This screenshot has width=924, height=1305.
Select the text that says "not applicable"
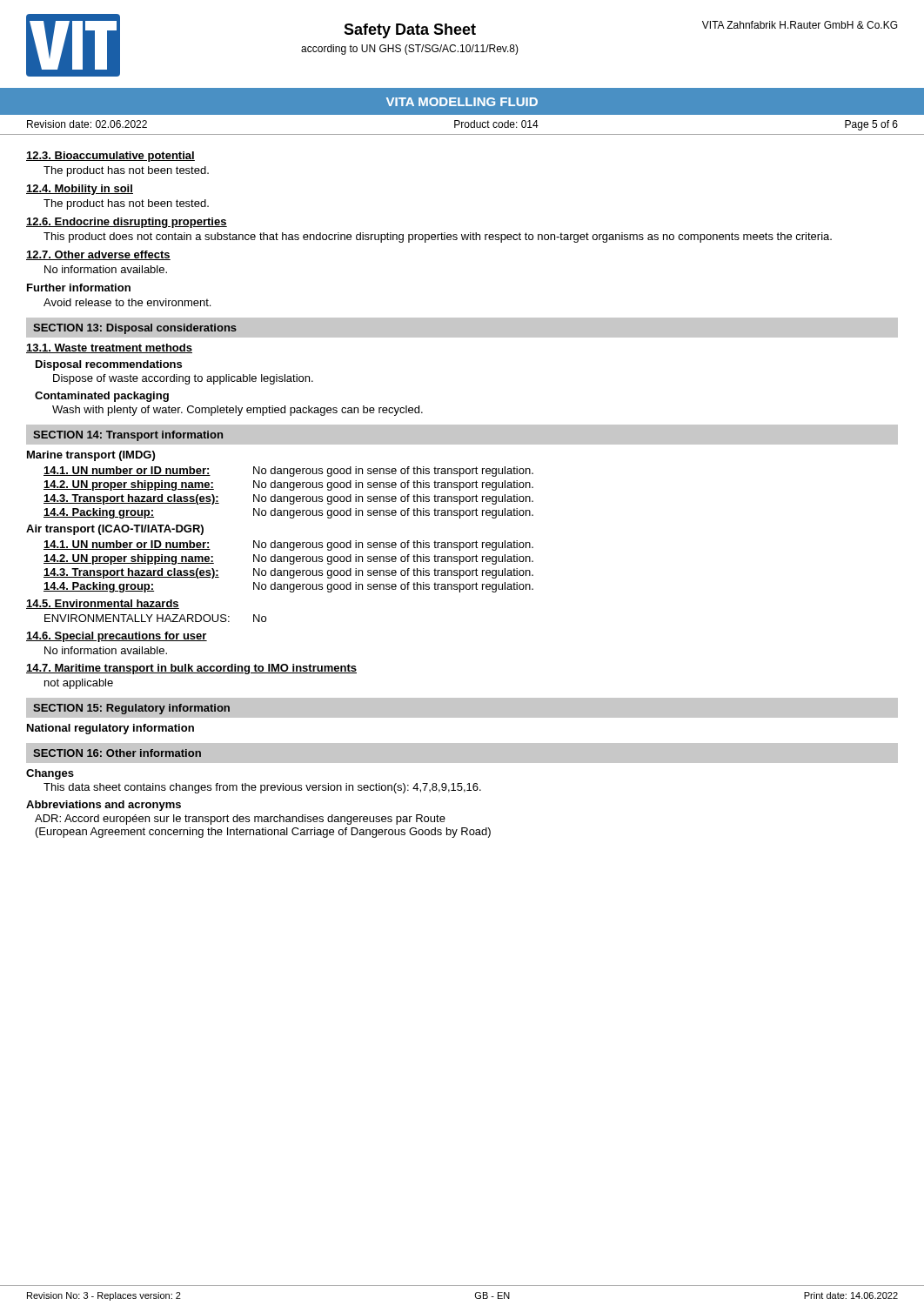pyautogui.click(x=78, y=683)
